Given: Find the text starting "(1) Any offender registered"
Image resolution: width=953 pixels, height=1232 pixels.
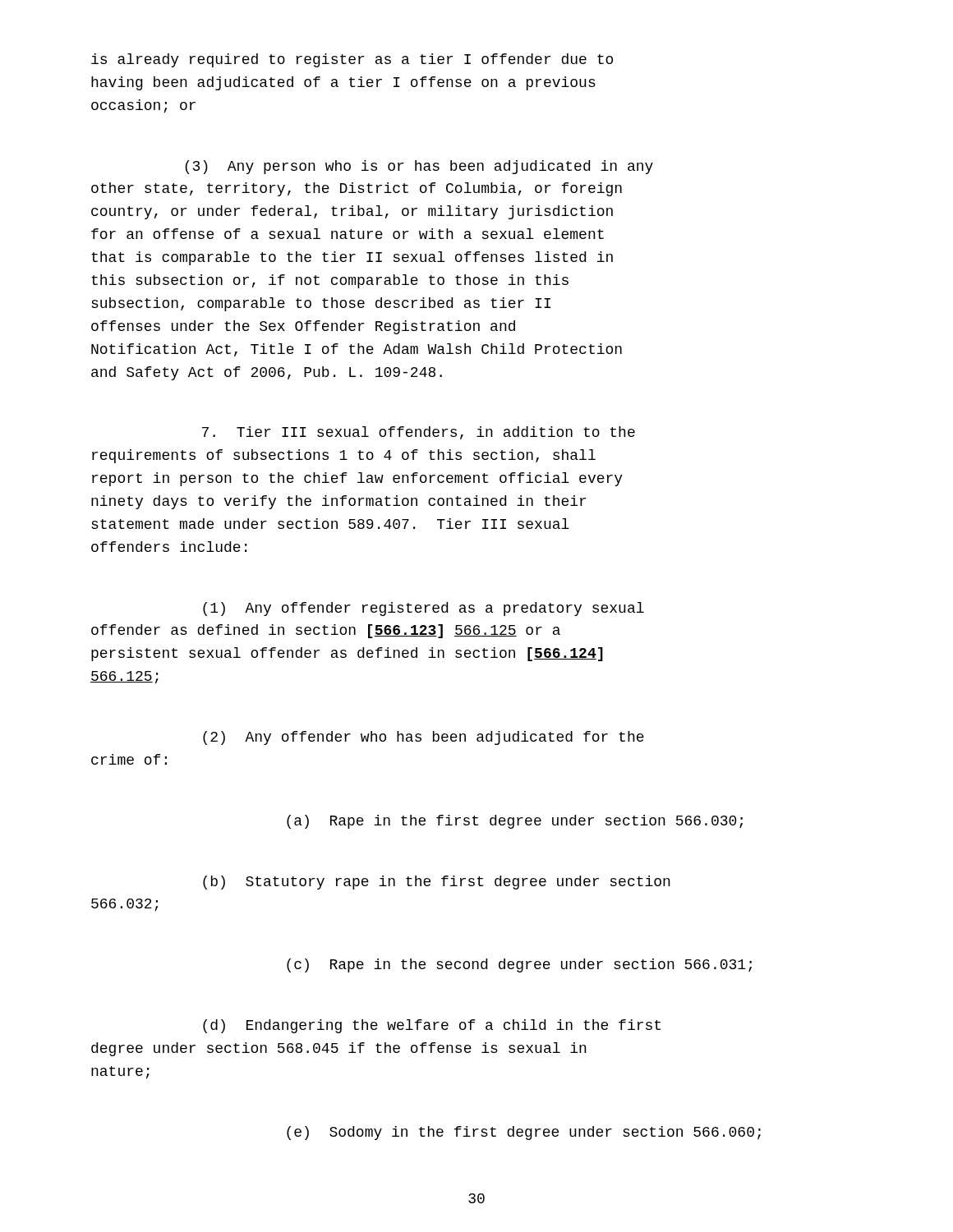Looking at the screenshot, I should click(367, 643).
